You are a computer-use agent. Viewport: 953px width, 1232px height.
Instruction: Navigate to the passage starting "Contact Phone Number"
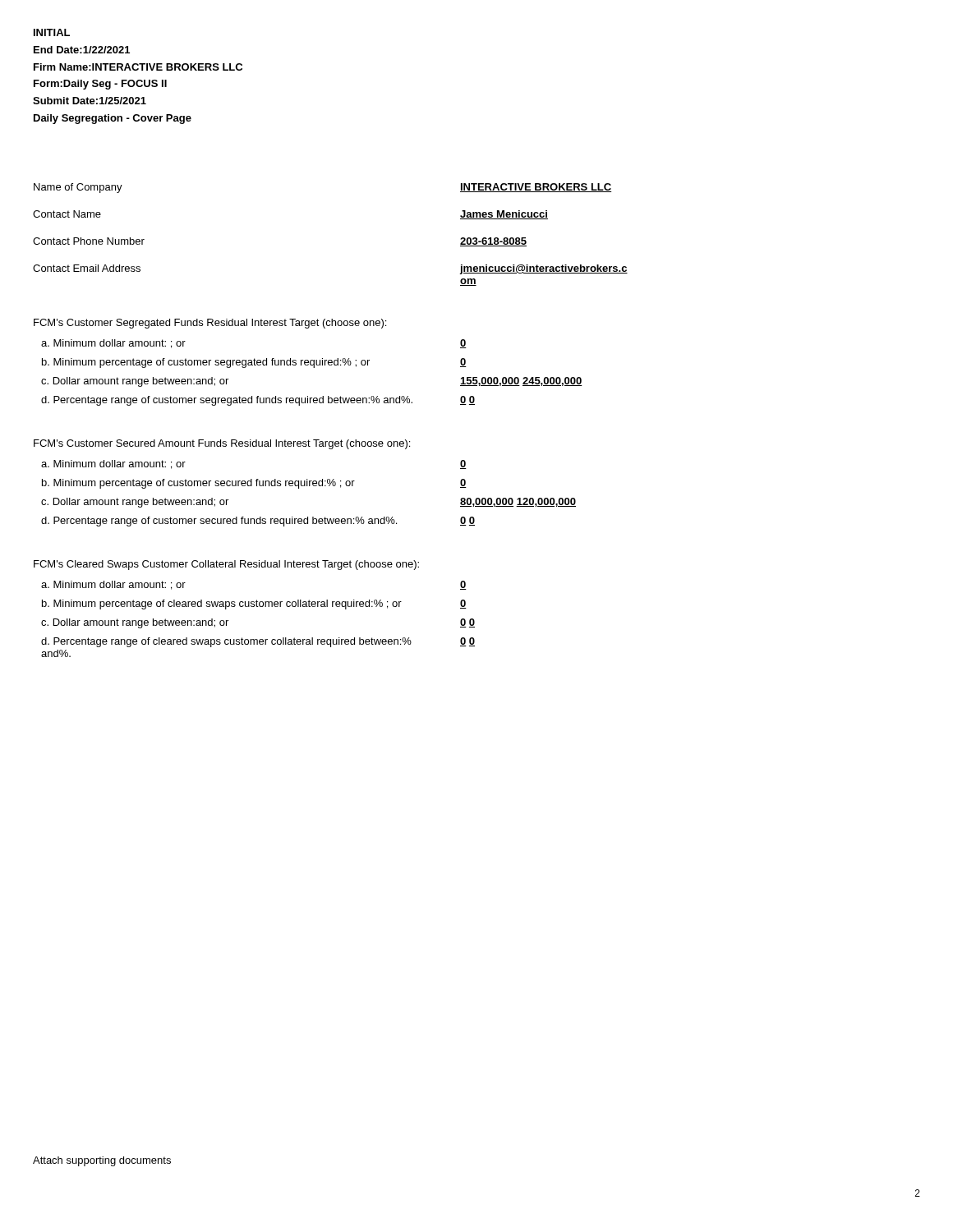coord(89,241)
